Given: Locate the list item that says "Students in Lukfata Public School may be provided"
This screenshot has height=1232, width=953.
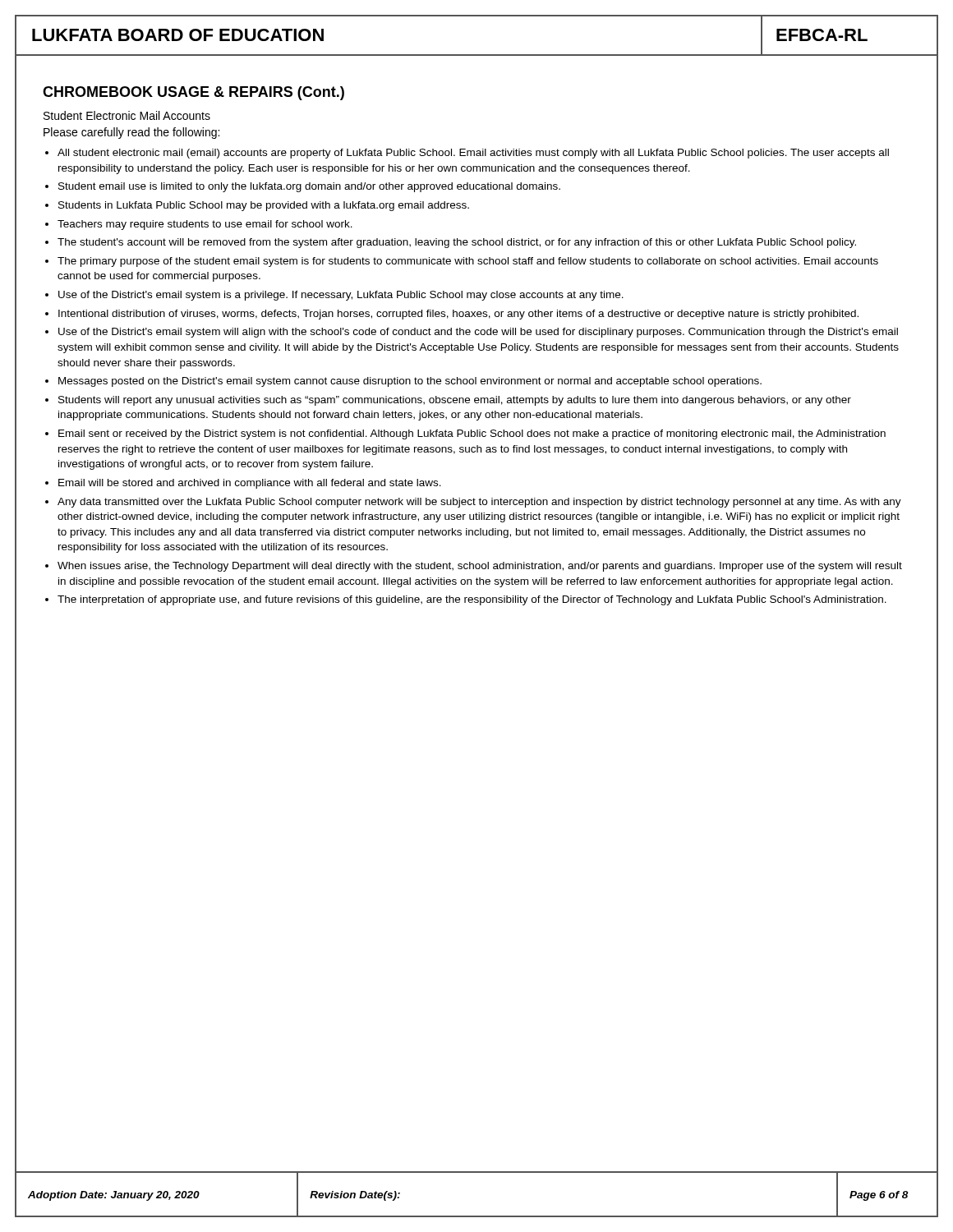Looking at the screenshot, I should [x=264, y=205].
